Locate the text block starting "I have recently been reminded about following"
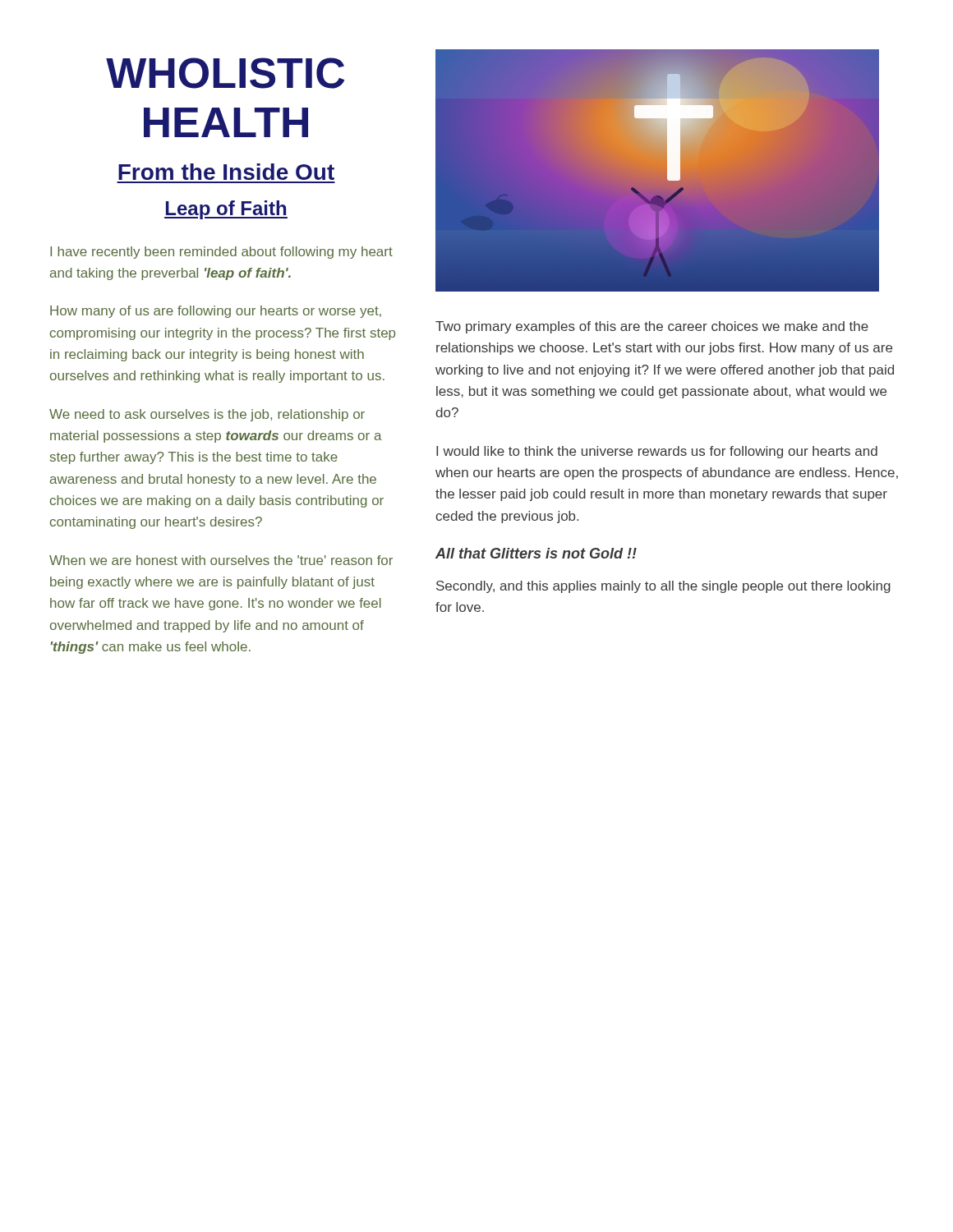This screenshot has width=953, height=1232. click(x=221, y=262)
